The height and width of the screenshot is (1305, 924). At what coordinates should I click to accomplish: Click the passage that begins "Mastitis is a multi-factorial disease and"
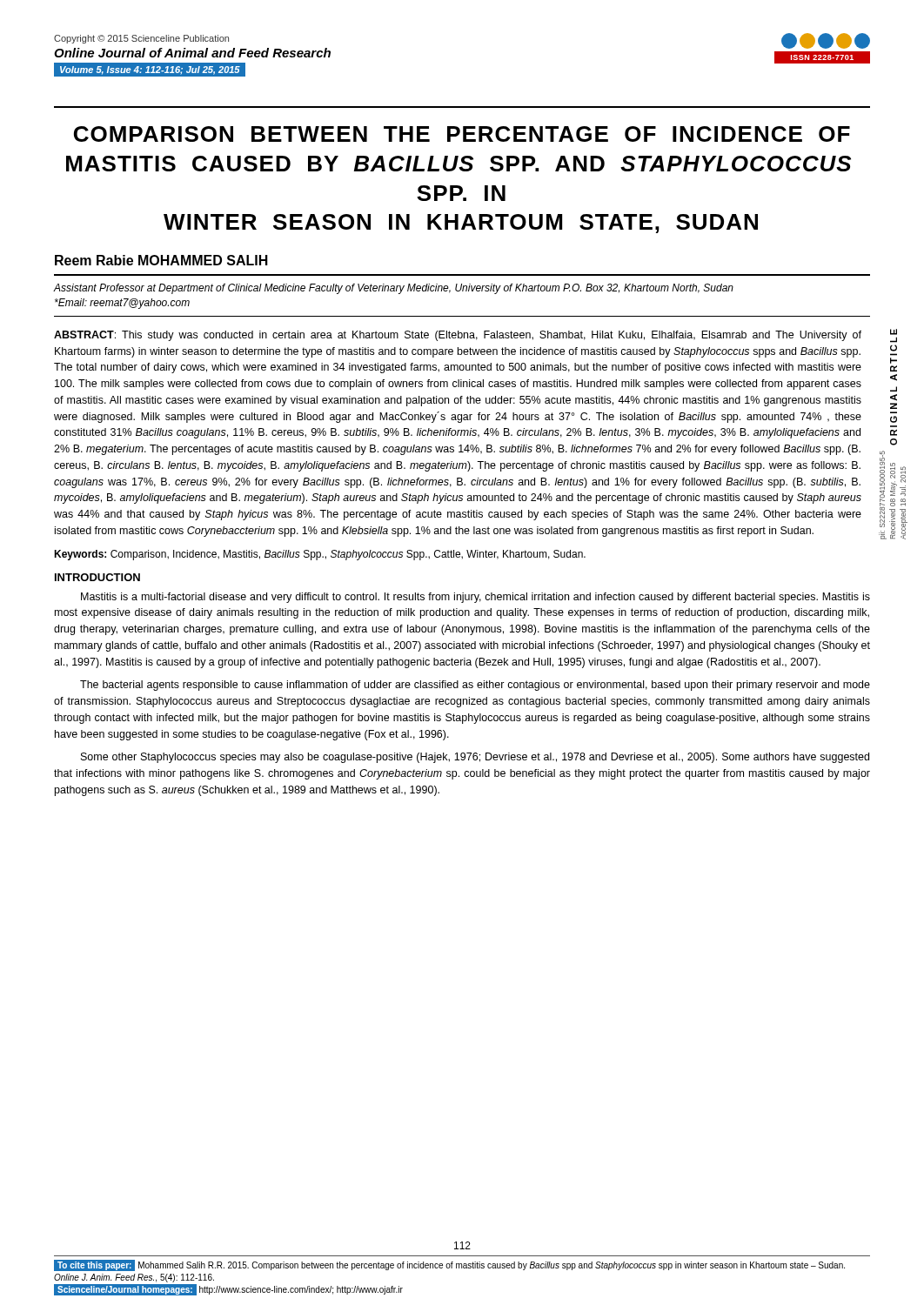click(x=462, y=693)
